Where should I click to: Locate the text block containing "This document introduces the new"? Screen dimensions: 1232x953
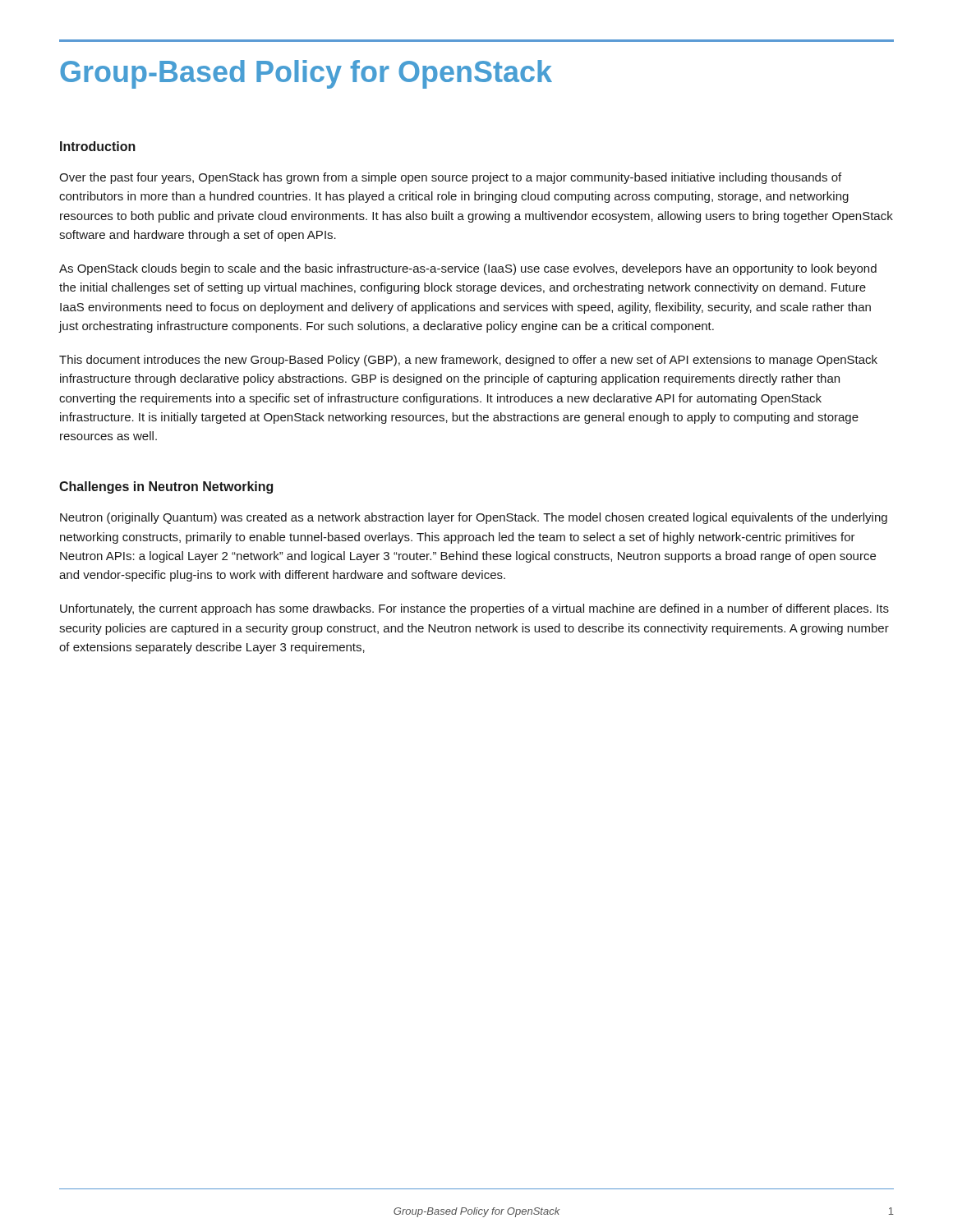[x=476, y=398]
